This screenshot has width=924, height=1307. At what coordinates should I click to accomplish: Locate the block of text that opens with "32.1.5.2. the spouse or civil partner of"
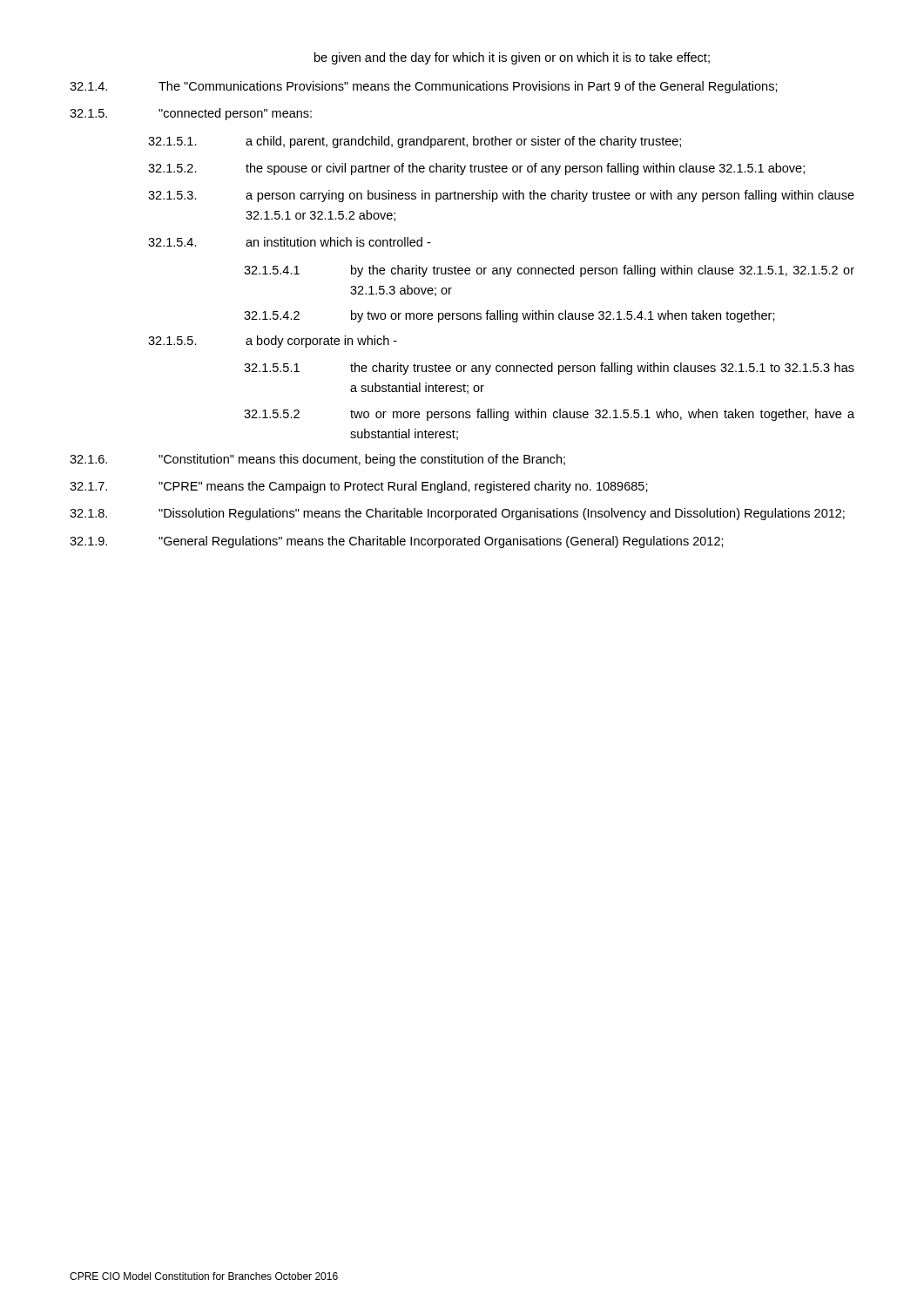click(501, 168)
